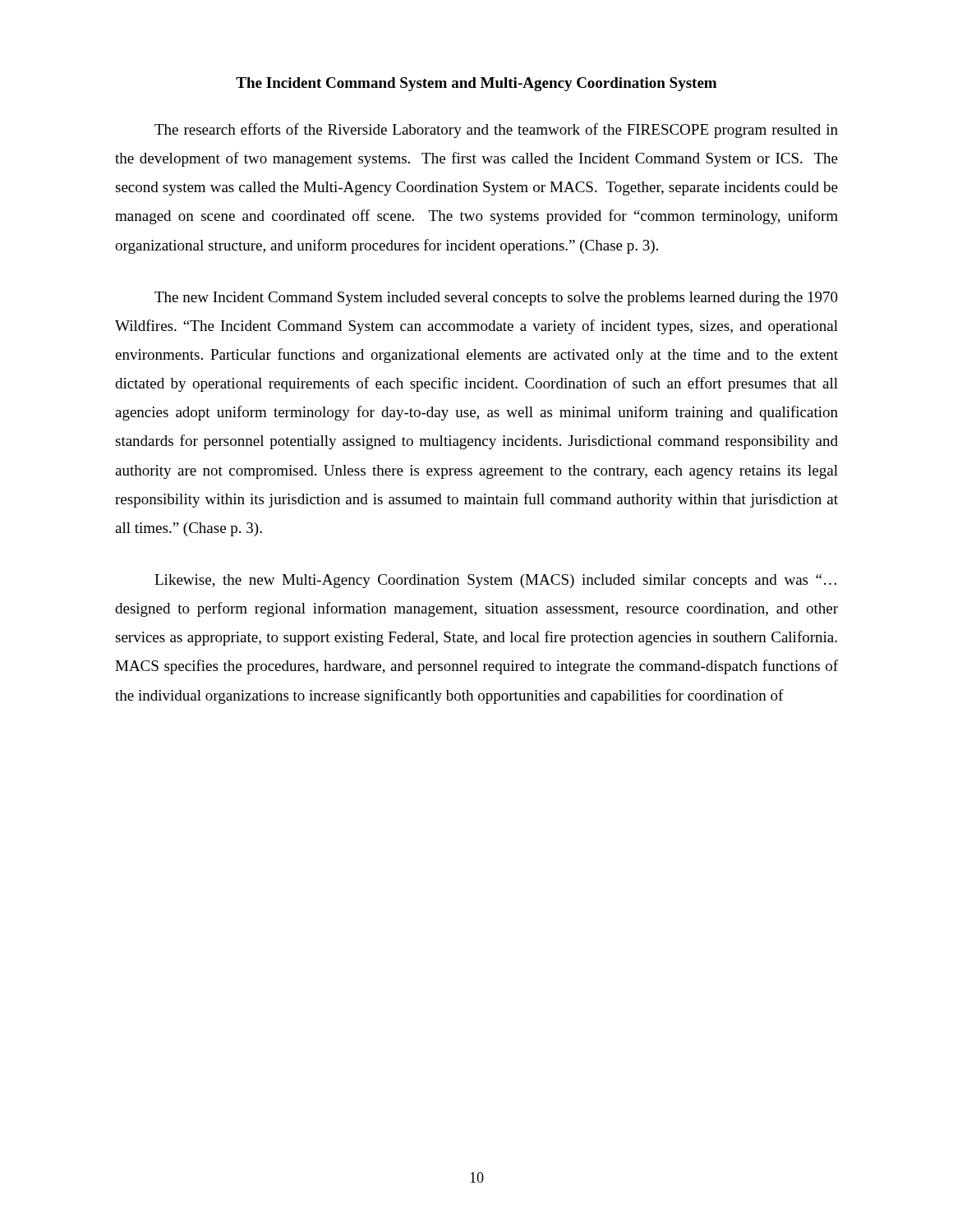
Task: Point to the region starting "The new Incident Command System included"
Action: tap(476, 412)
